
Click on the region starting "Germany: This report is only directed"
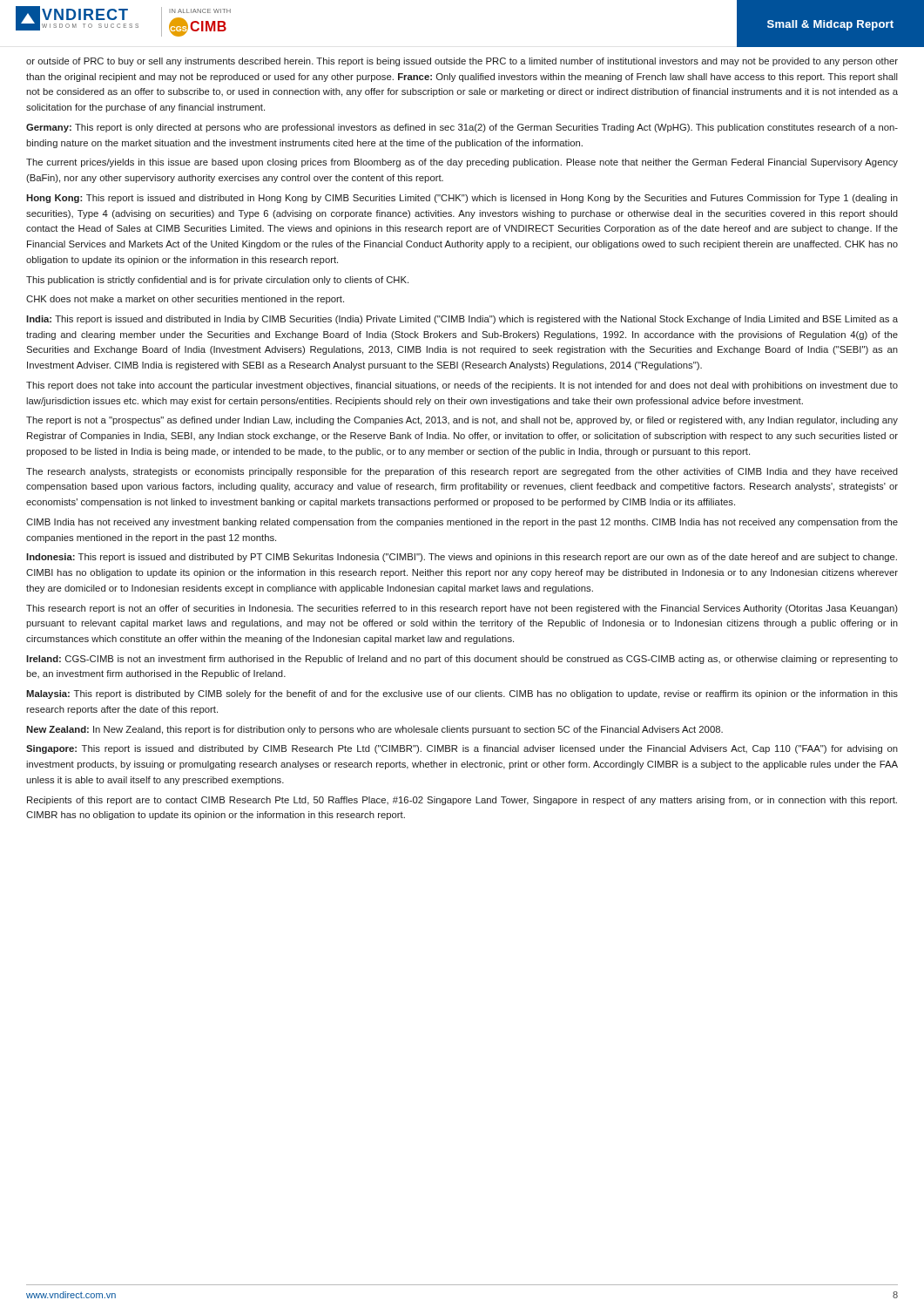tap(462, 136)
